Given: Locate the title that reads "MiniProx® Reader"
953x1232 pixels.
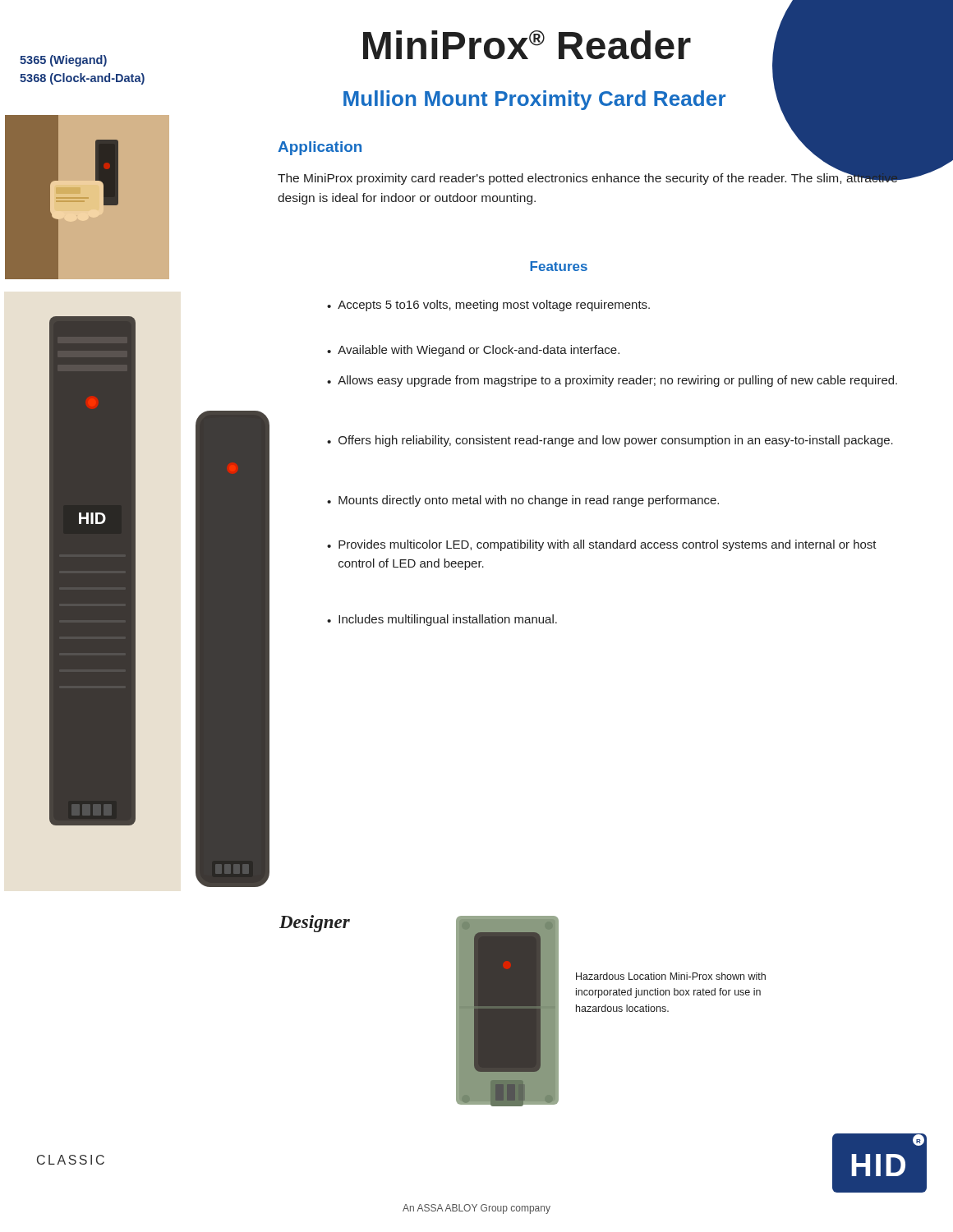Looking at the screenshot, I should click(526, 46).
